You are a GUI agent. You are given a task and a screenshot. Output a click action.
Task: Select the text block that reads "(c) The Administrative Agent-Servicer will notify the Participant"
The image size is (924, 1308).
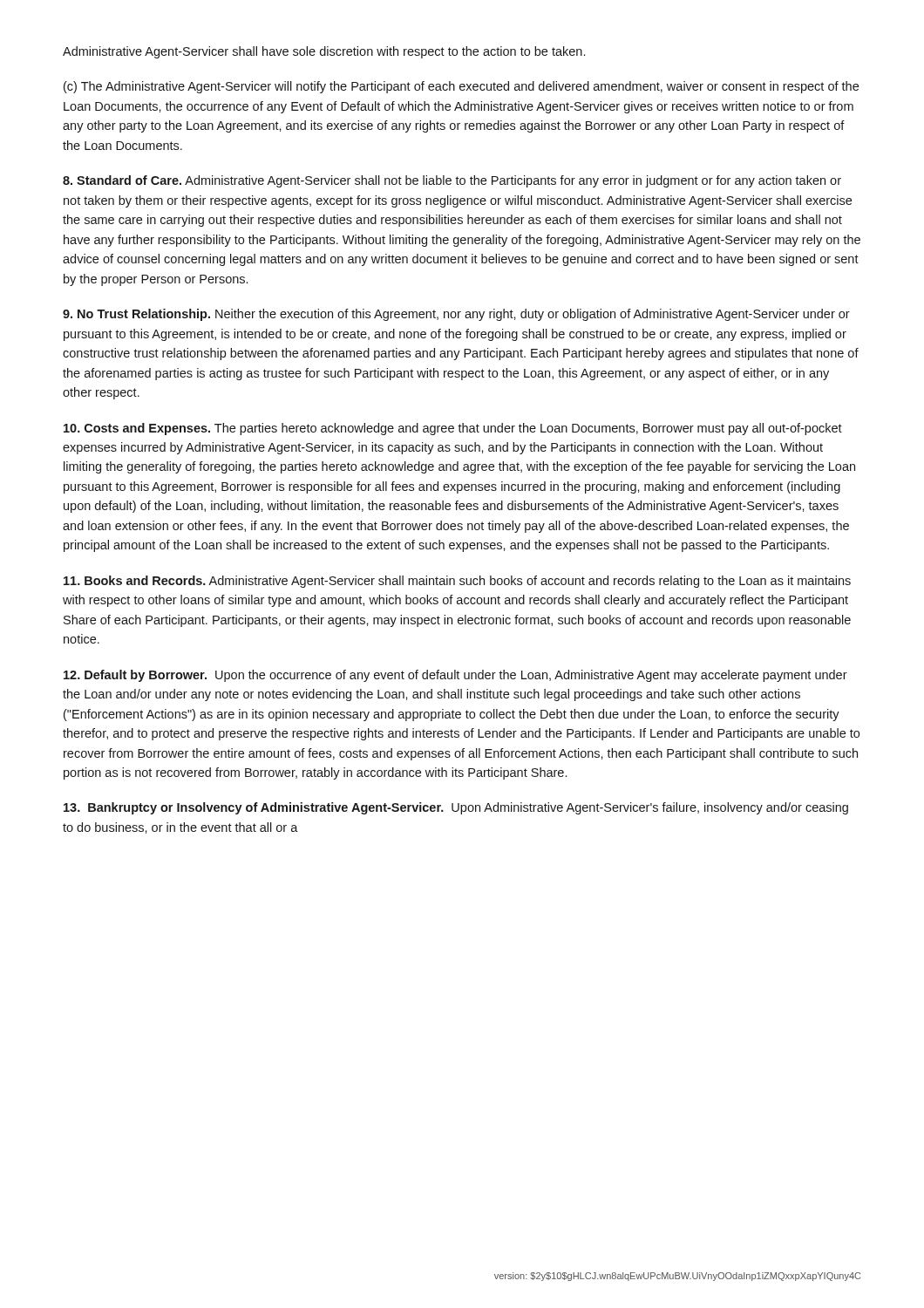(x=461, y=116)
